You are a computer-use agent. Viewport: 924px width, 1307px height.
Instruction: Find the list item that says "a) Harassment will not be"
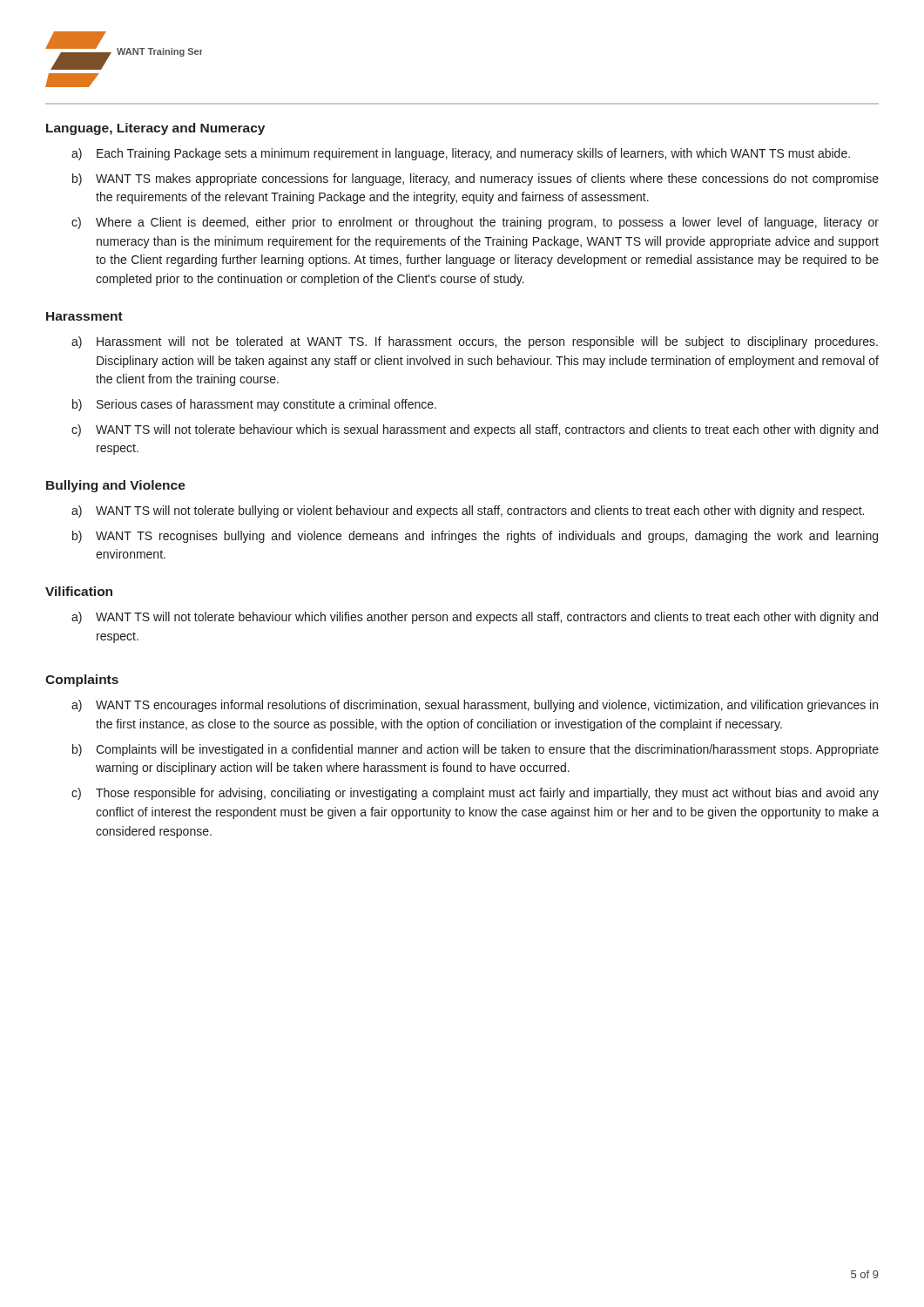tap(475, 361)
